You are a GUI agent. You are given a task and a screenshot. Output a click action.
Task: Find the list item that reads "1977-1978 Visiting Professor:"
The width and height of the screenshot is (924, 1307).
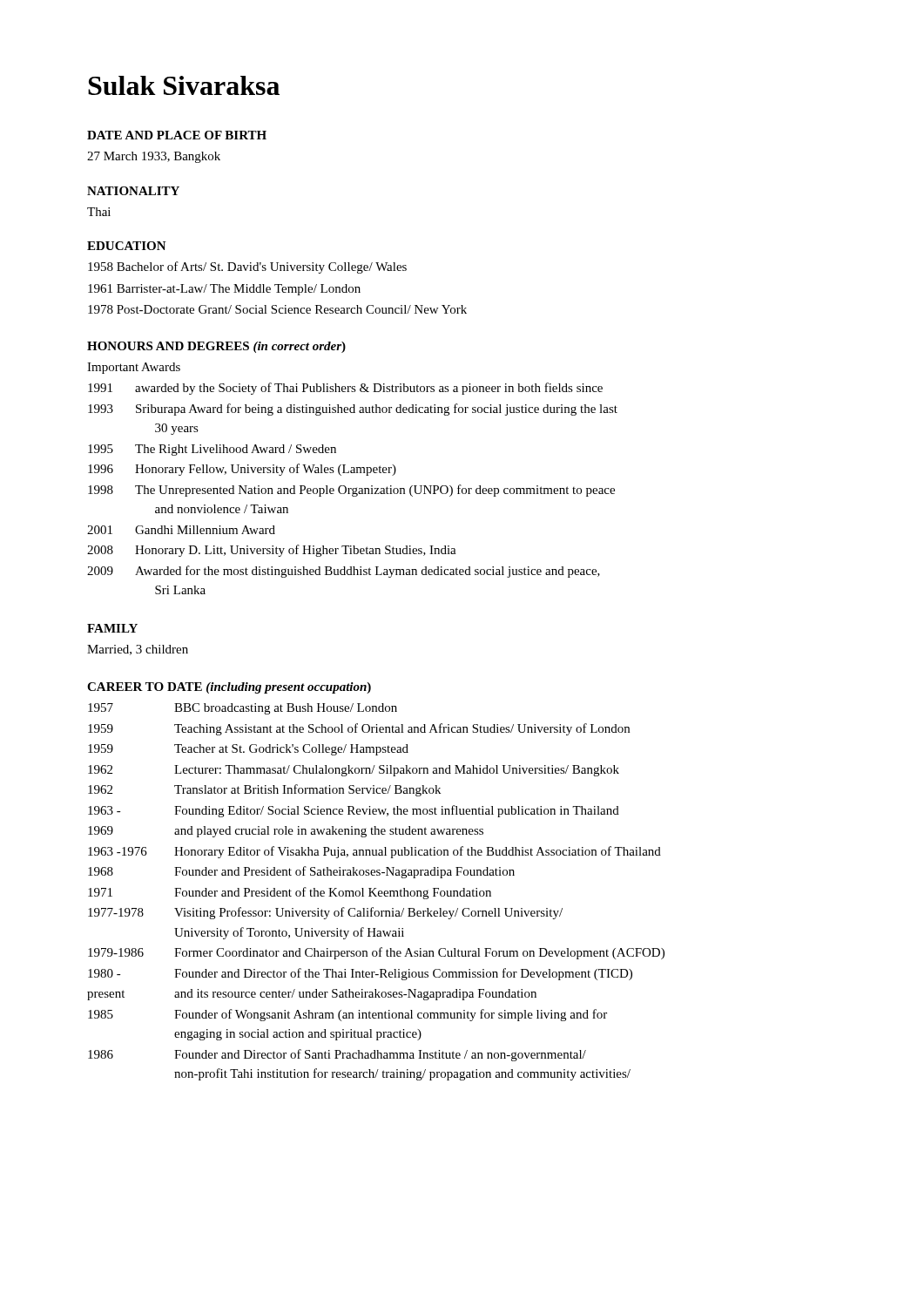(462, 922)
